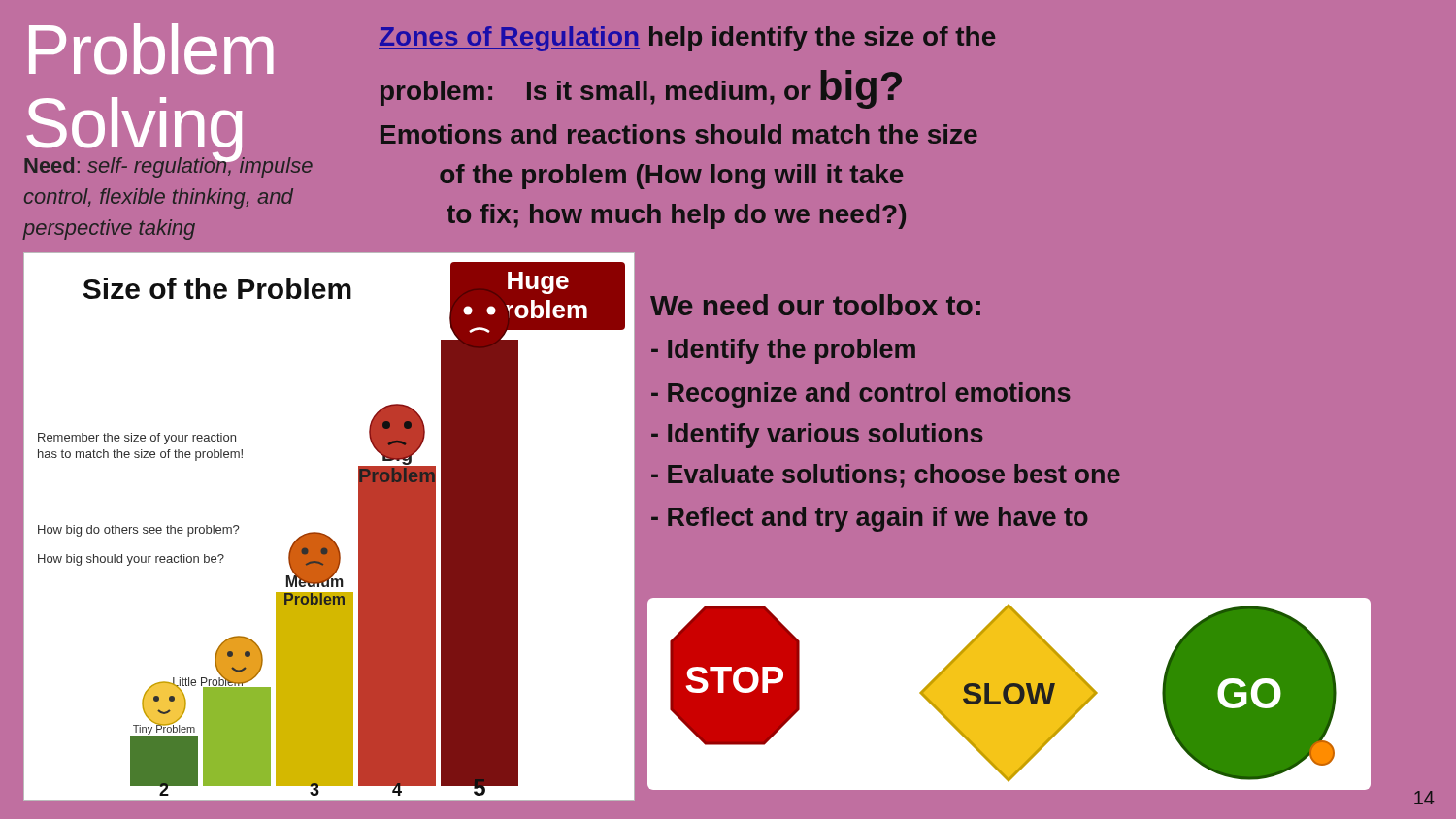Navigate to the region starting "Need: self- regulation,"
1456x819 pixels.
click(183, 197)
